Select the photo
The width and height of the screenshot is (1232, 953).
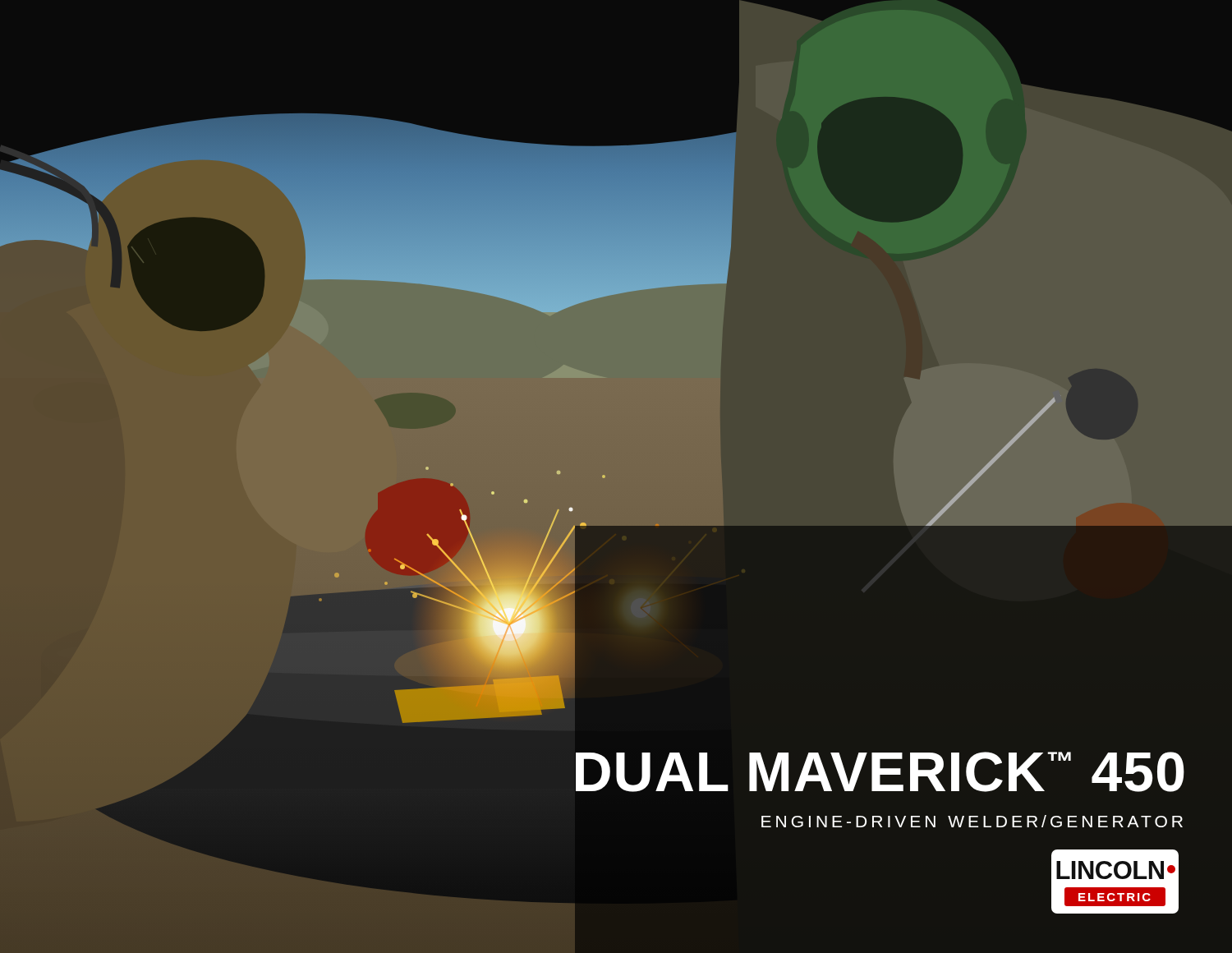click(x=616, y=476)
